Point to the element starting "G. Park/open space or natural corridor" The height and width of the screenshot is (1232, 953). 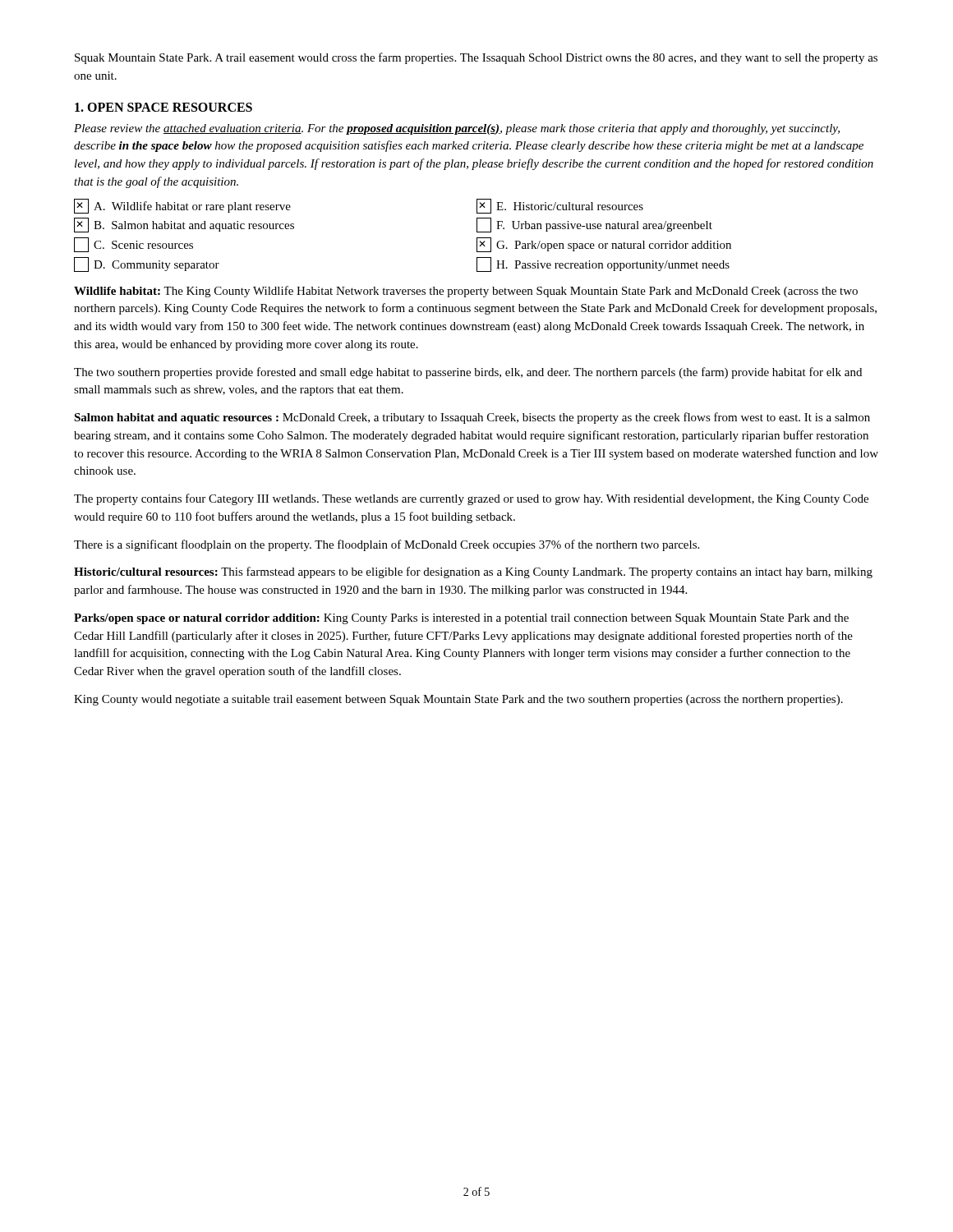604,245
